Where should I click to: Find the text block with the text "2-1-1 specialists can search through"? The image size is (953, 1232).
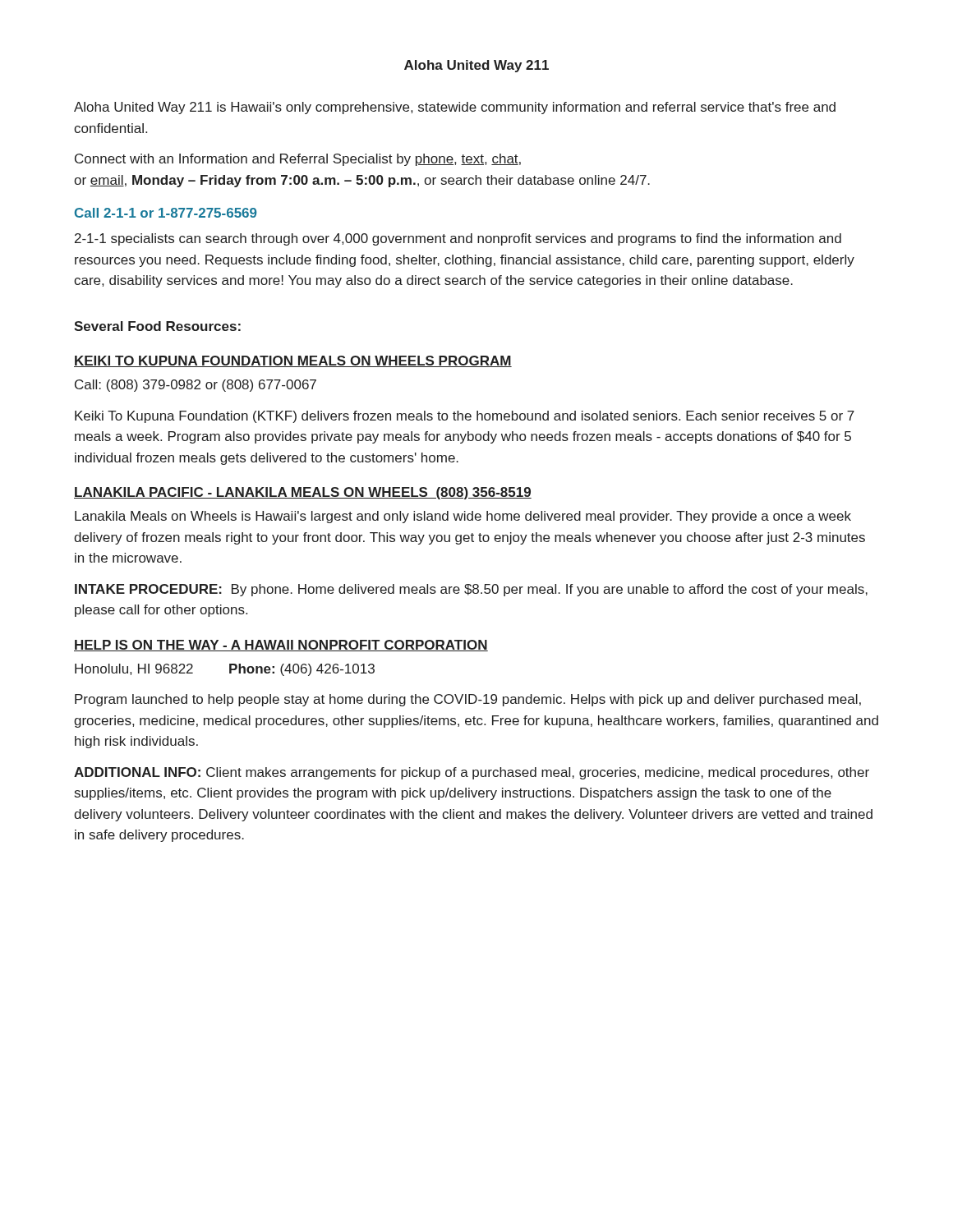click(476, 260)
